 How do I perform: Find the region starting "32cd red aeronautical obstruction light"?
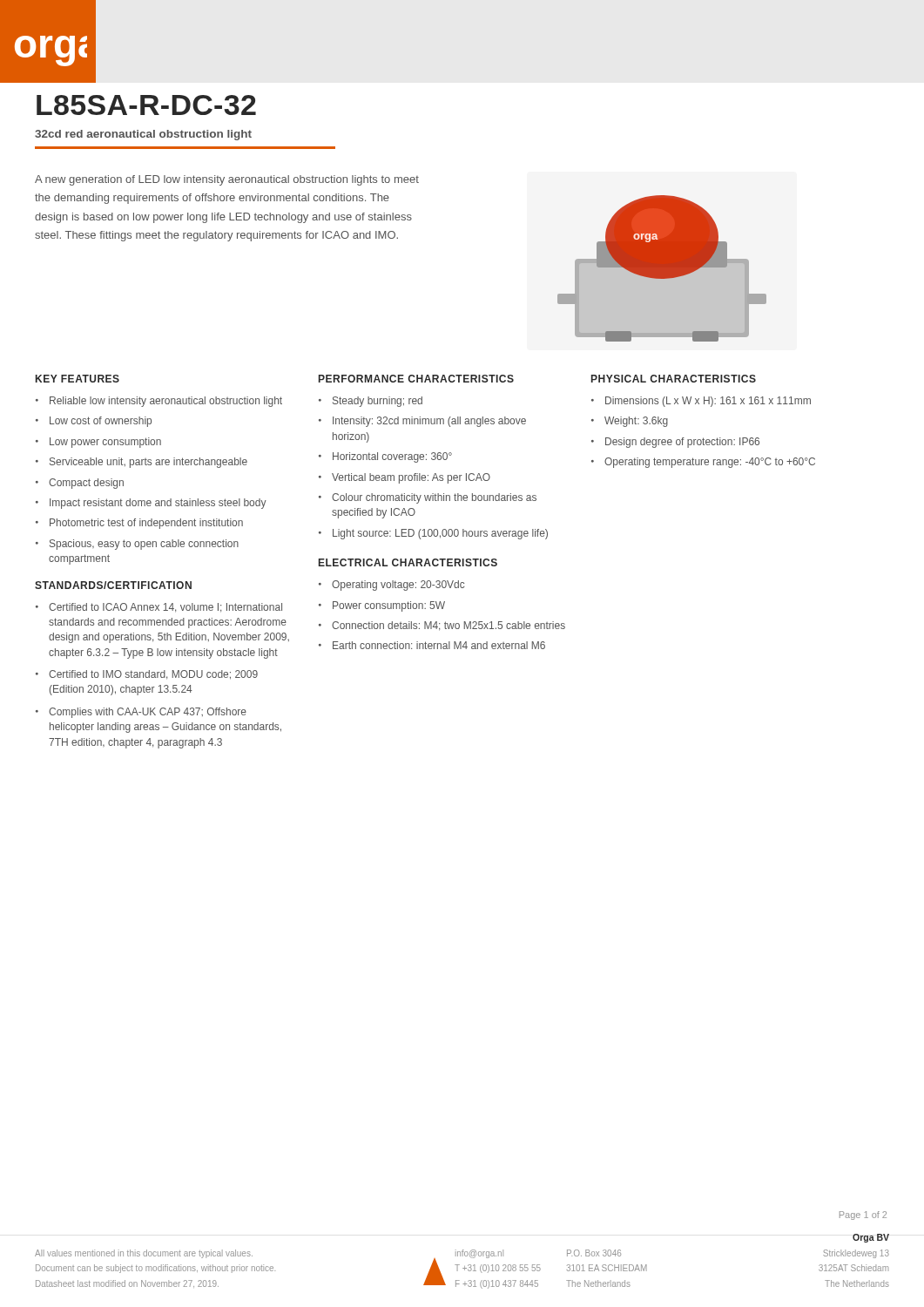[x=143, y=134]
